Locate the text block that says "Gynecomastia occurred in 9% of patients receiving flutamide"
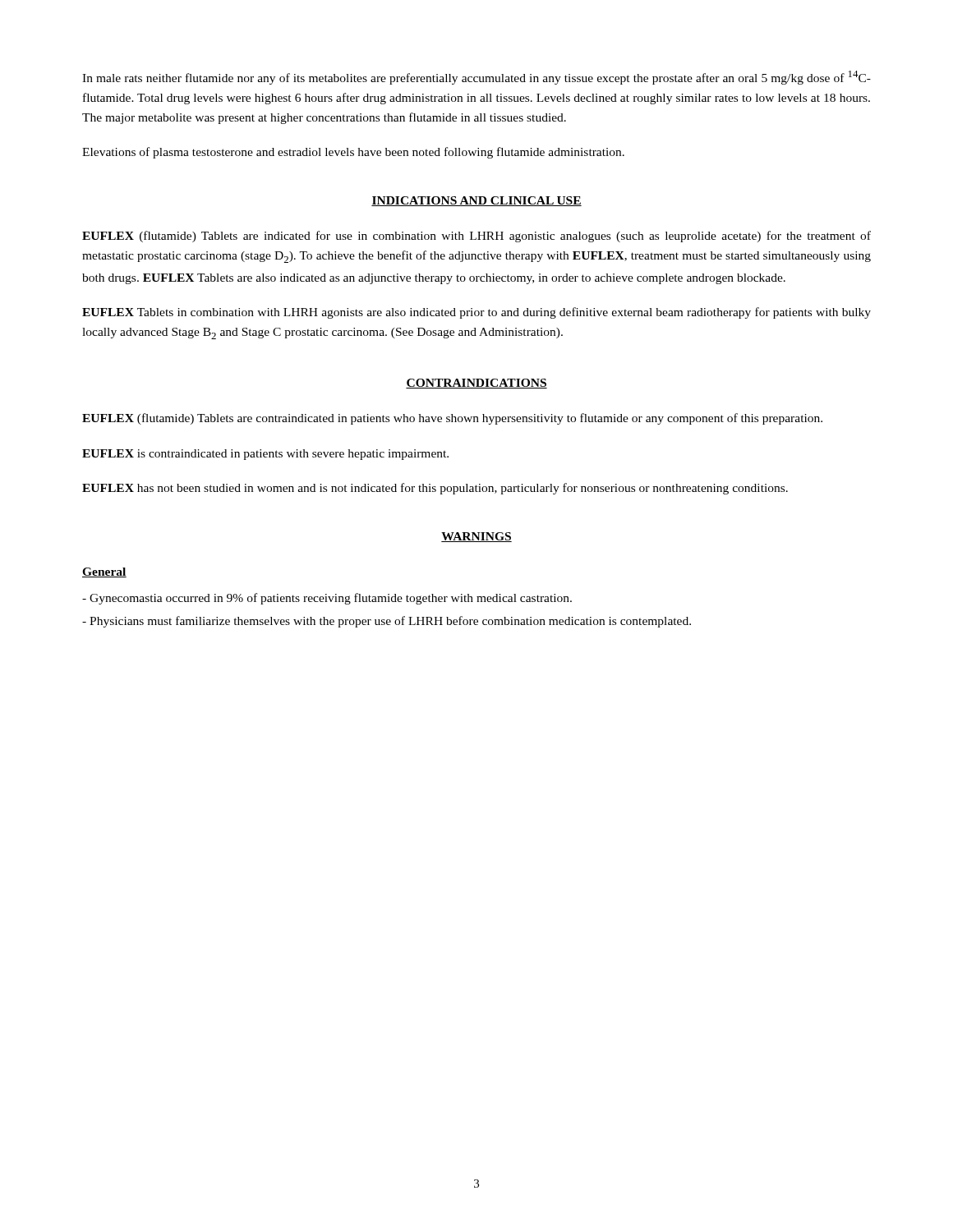953x1232 pixels. (x=327, y=597)
